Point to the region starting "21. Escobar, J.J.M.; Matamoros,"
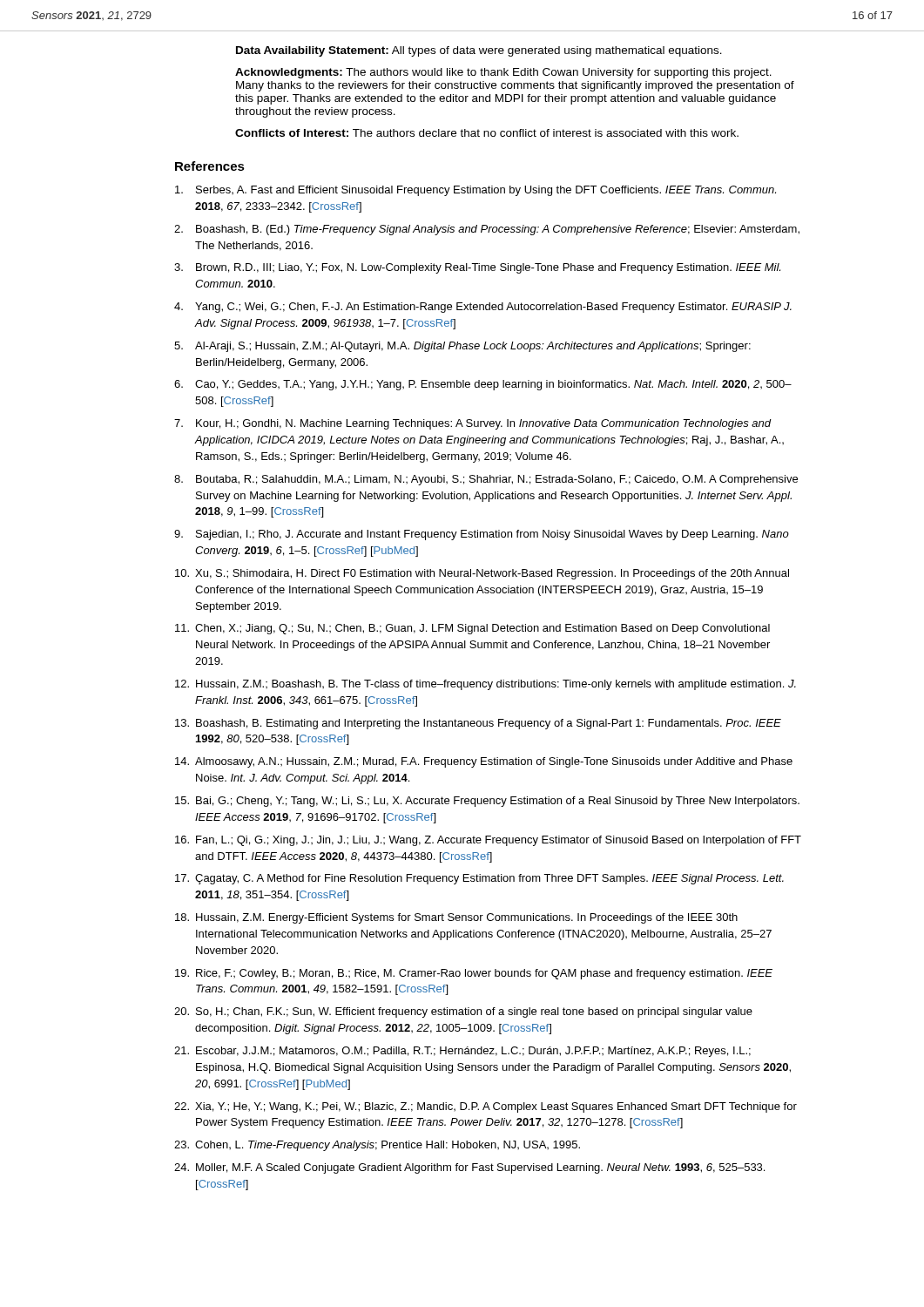The height and width of the screenshot is (1307, 924). 488,1068
